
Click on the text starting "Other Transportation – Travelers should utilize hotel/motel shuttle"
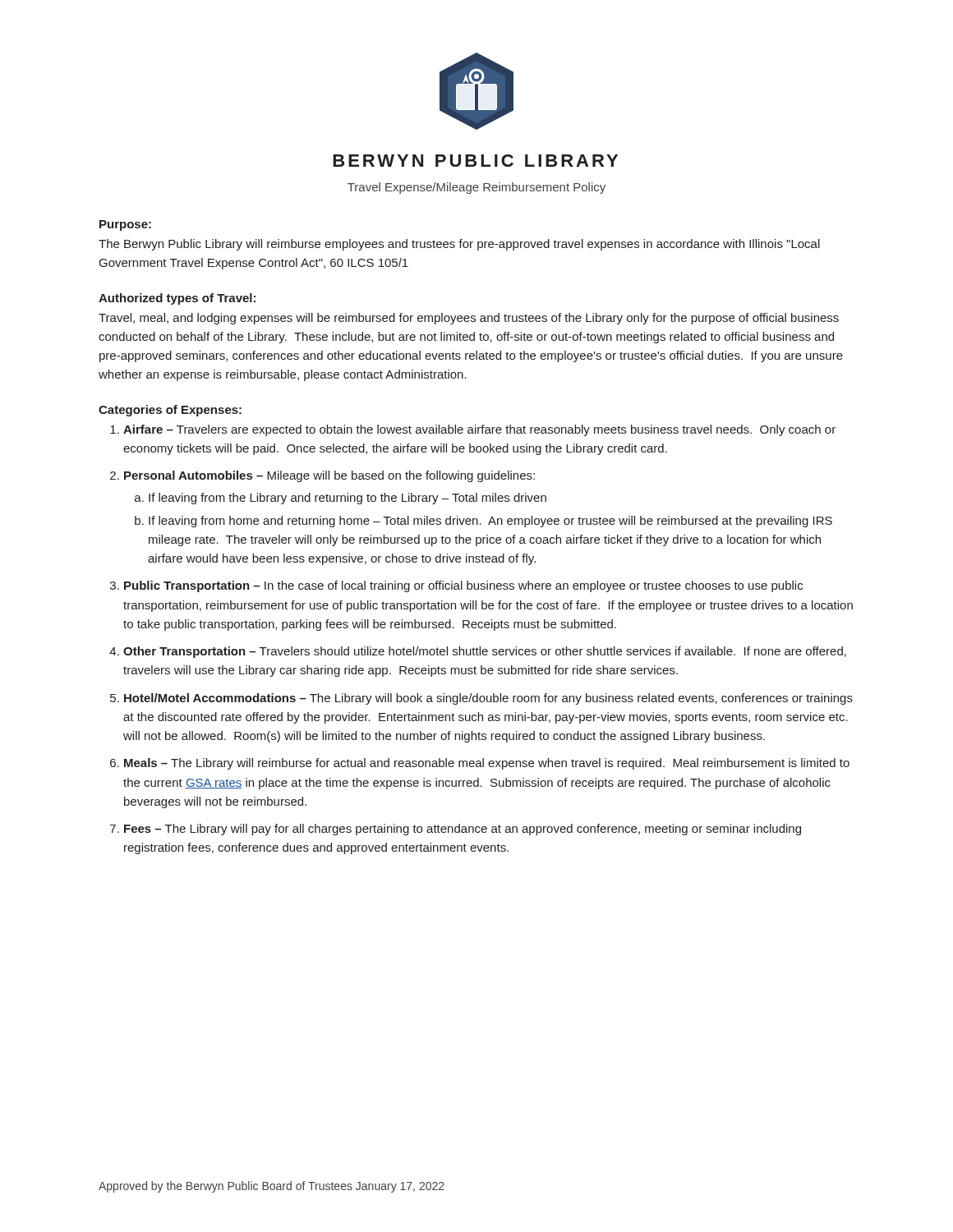[x=485, y=660]
